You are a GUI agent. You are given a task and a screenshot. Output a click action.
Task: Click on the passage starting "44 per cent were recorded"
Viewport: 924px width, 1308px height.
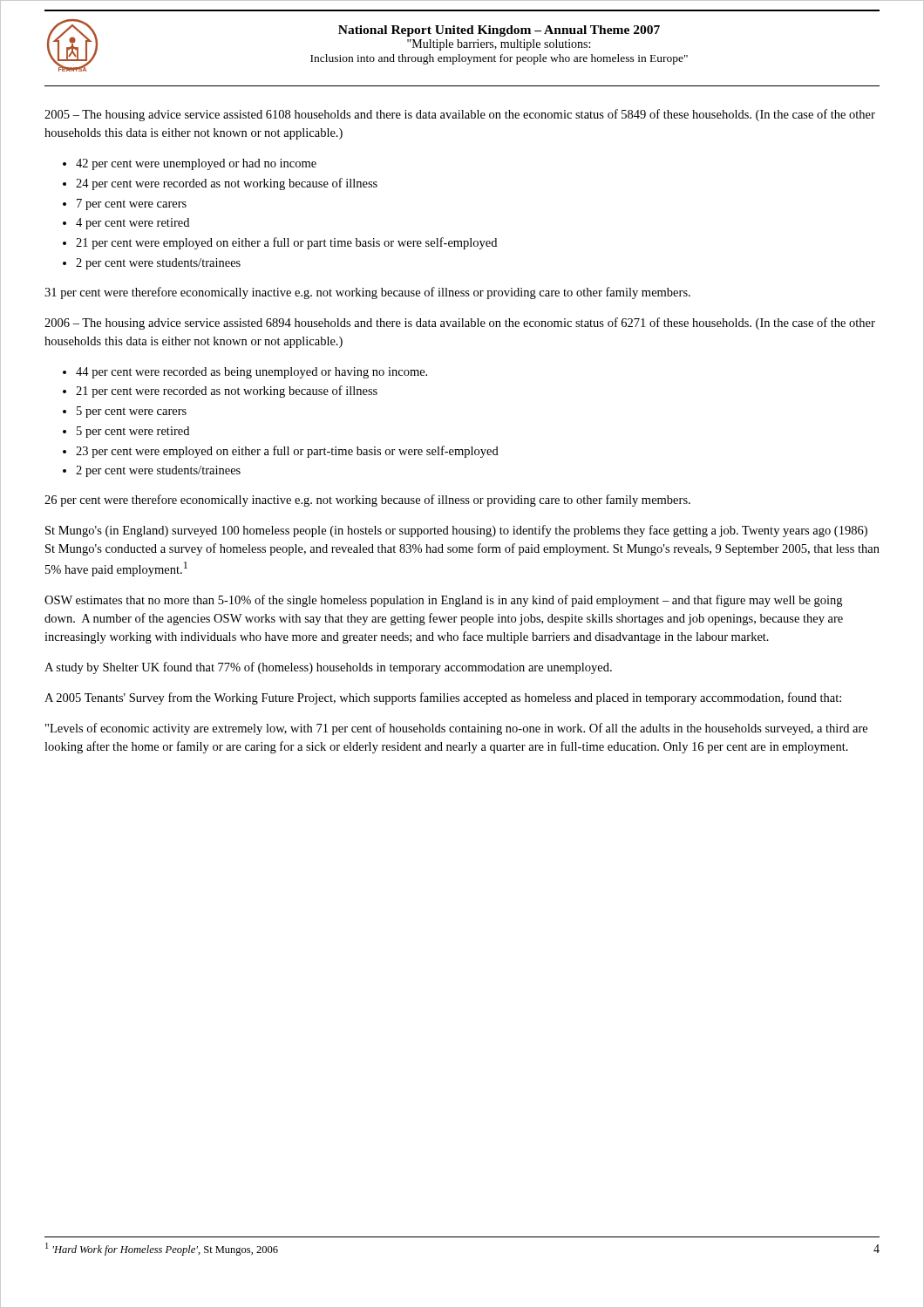252,371
